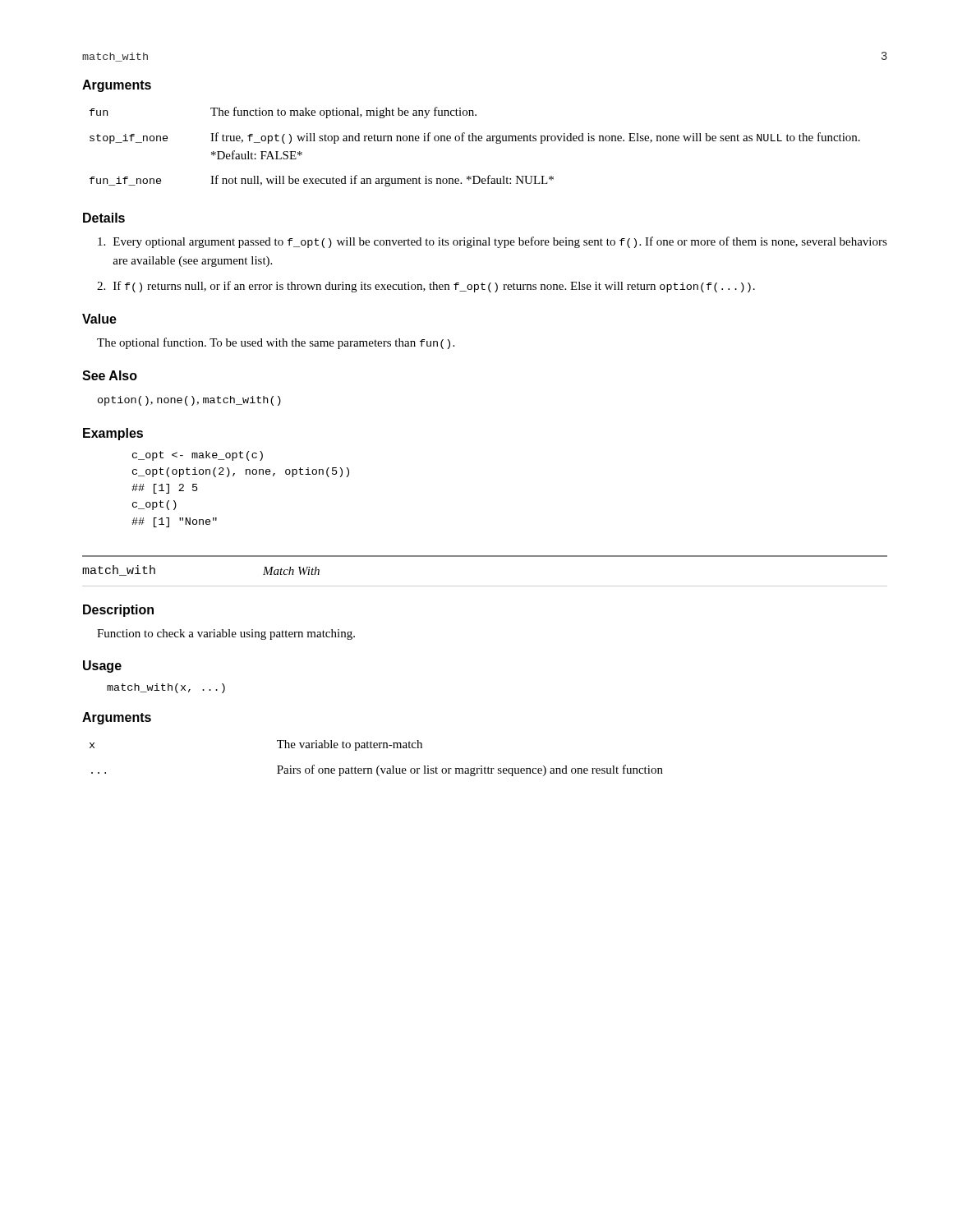Where is the passage that starts "c_opt <- make_opt(c) c_opt(option(2), none, option(5))"?
The width and height of the screenshot is (953, 1232).
[198, 456]
